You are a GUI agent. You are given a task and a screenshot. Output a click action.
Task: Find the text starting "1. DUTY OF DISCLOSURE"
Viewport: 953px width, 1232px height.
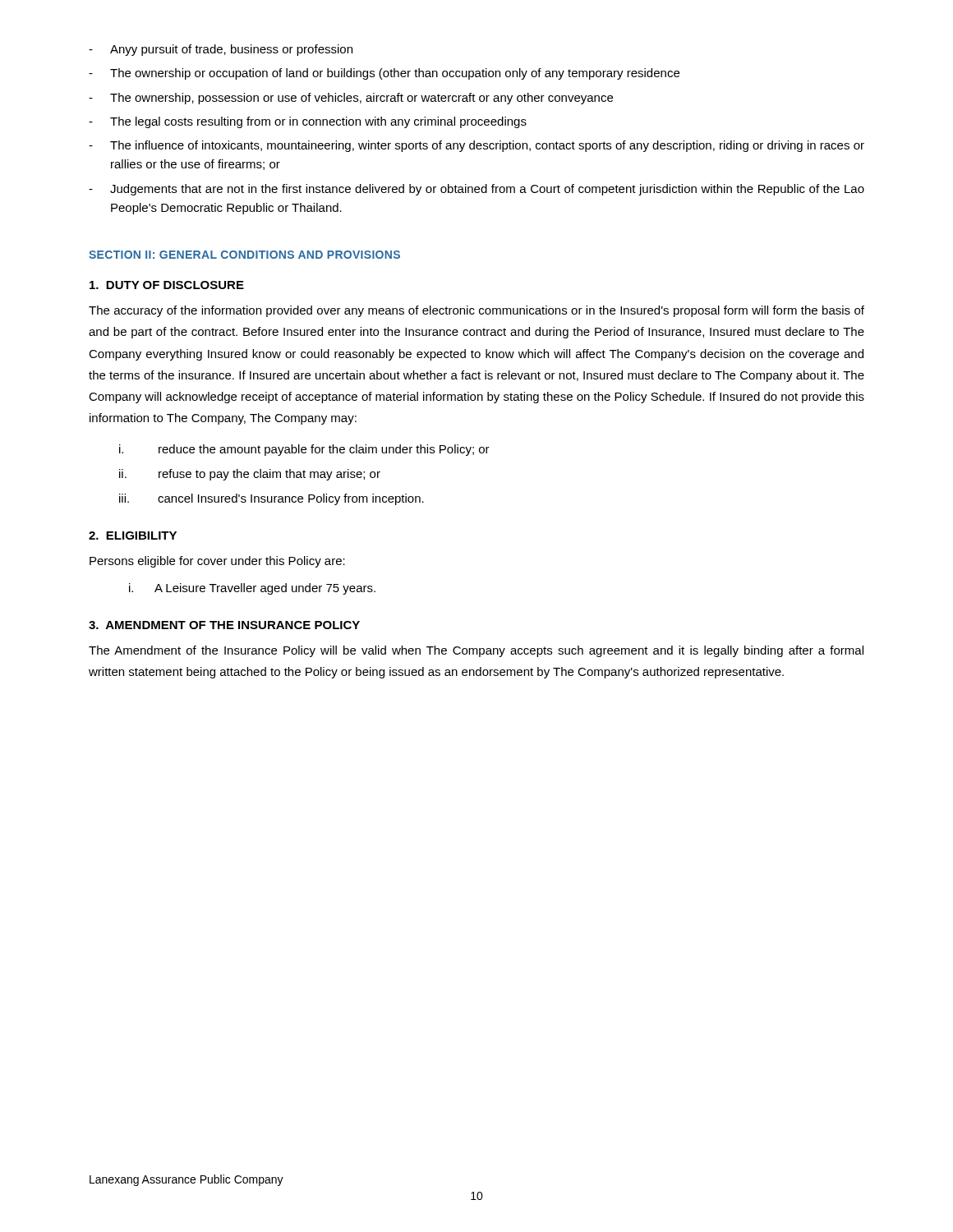point(166,285)
